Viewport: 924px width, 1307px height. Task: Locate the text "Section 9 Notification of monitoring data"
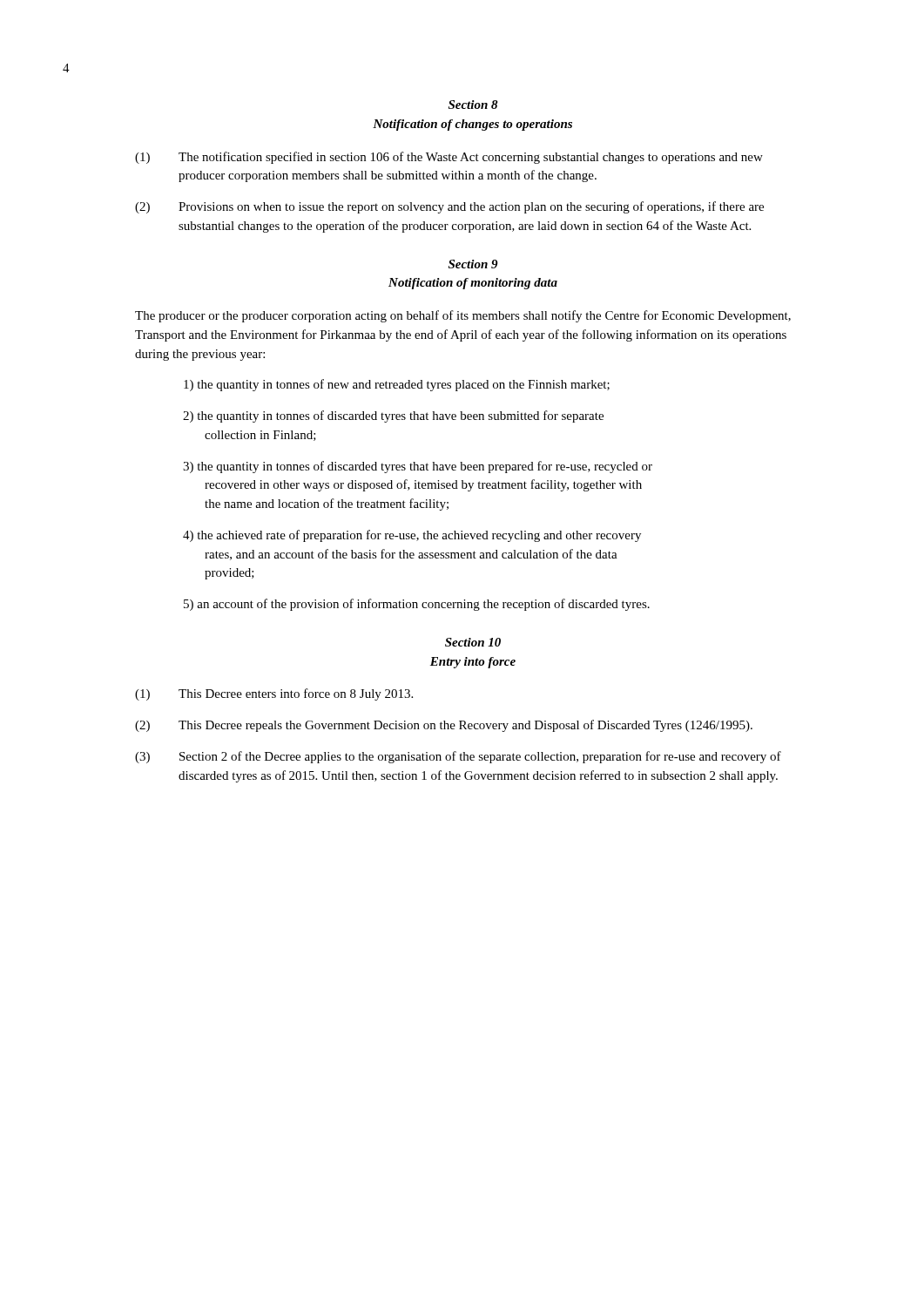pyautogui.click(x=473, y=274)
